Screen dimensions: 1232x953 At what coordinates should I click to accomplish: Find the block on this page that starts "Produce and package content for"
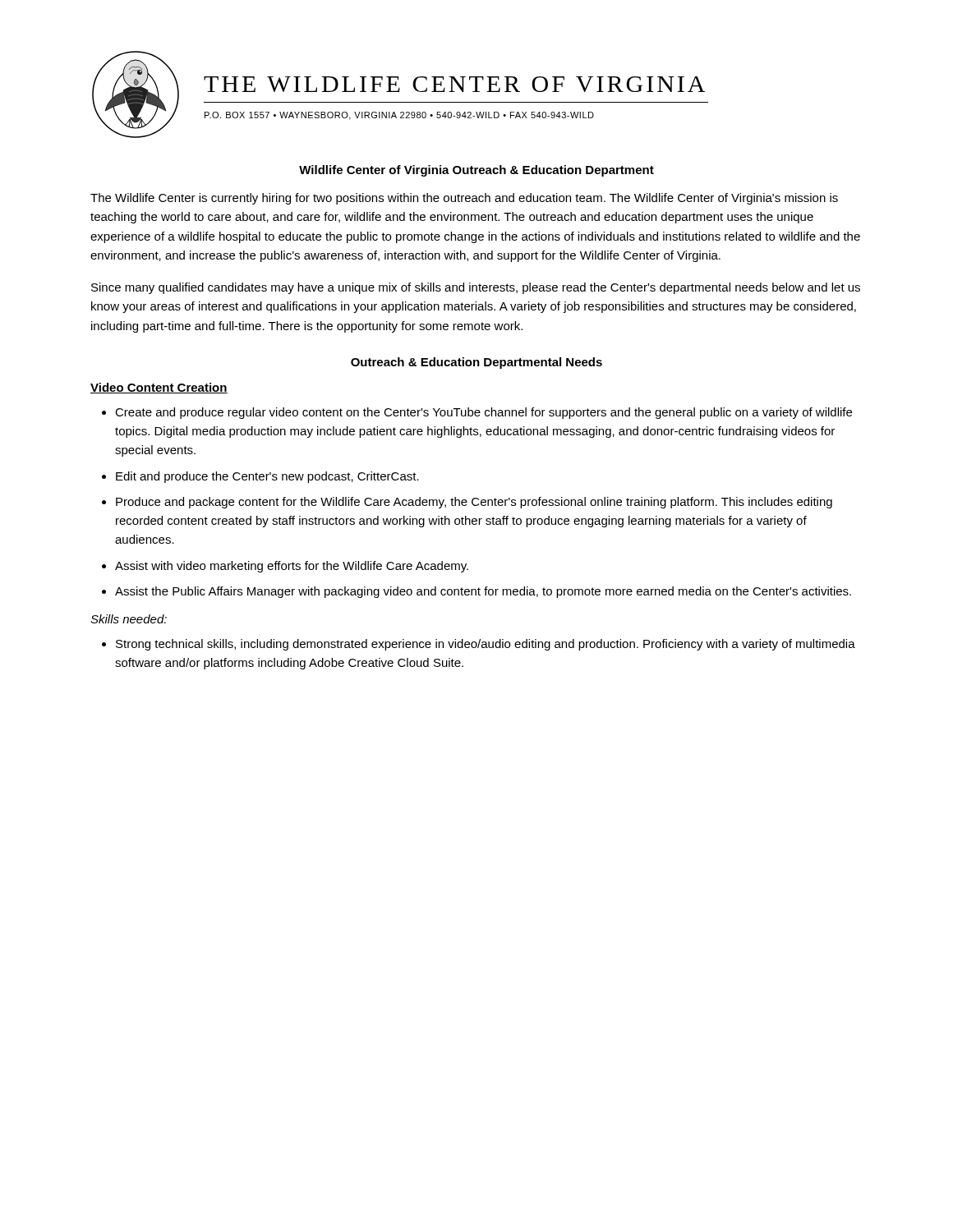click(474, 520)
